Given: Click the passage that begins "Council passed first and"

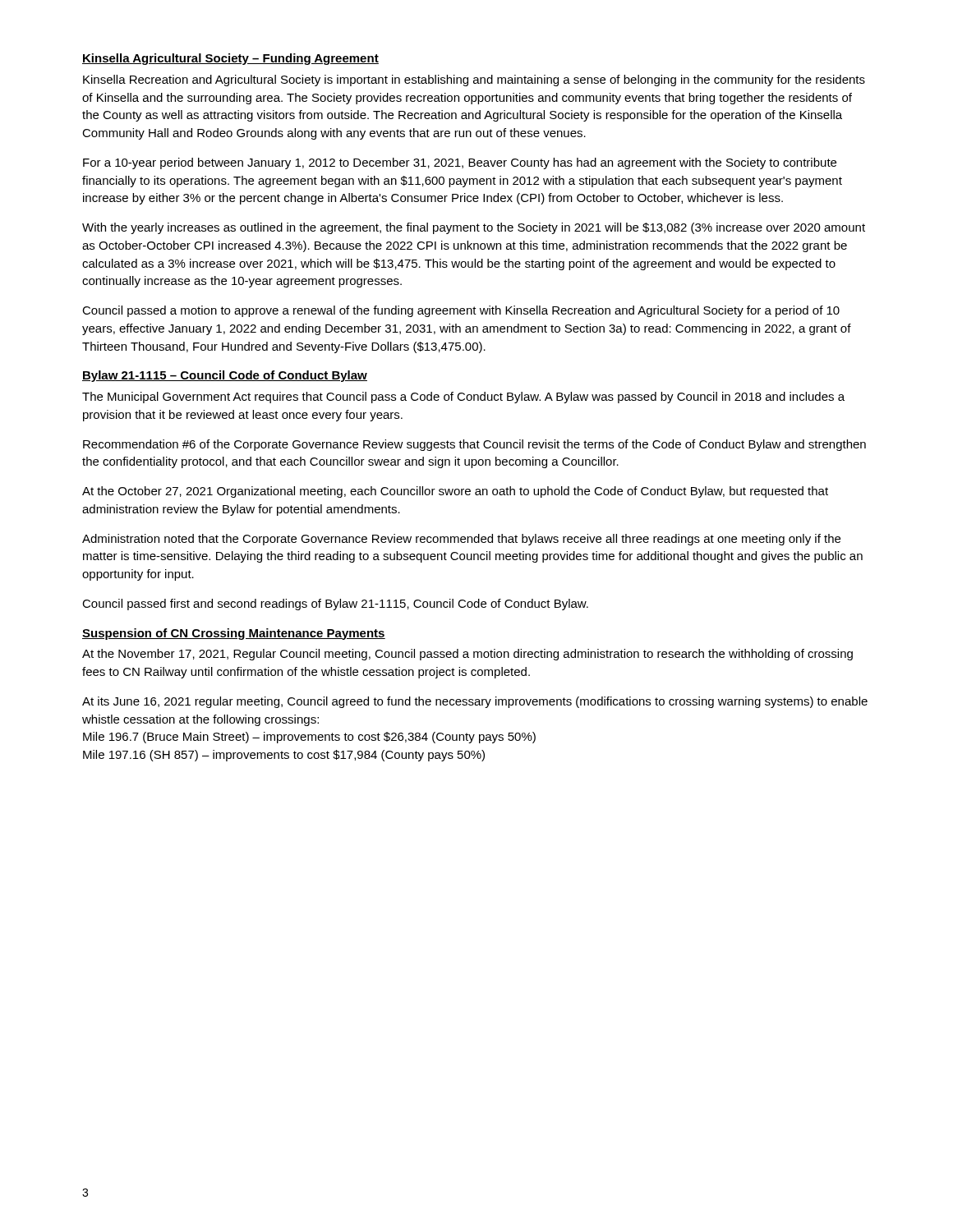Looking at the screenshot, I should click(x=336, y=603).
